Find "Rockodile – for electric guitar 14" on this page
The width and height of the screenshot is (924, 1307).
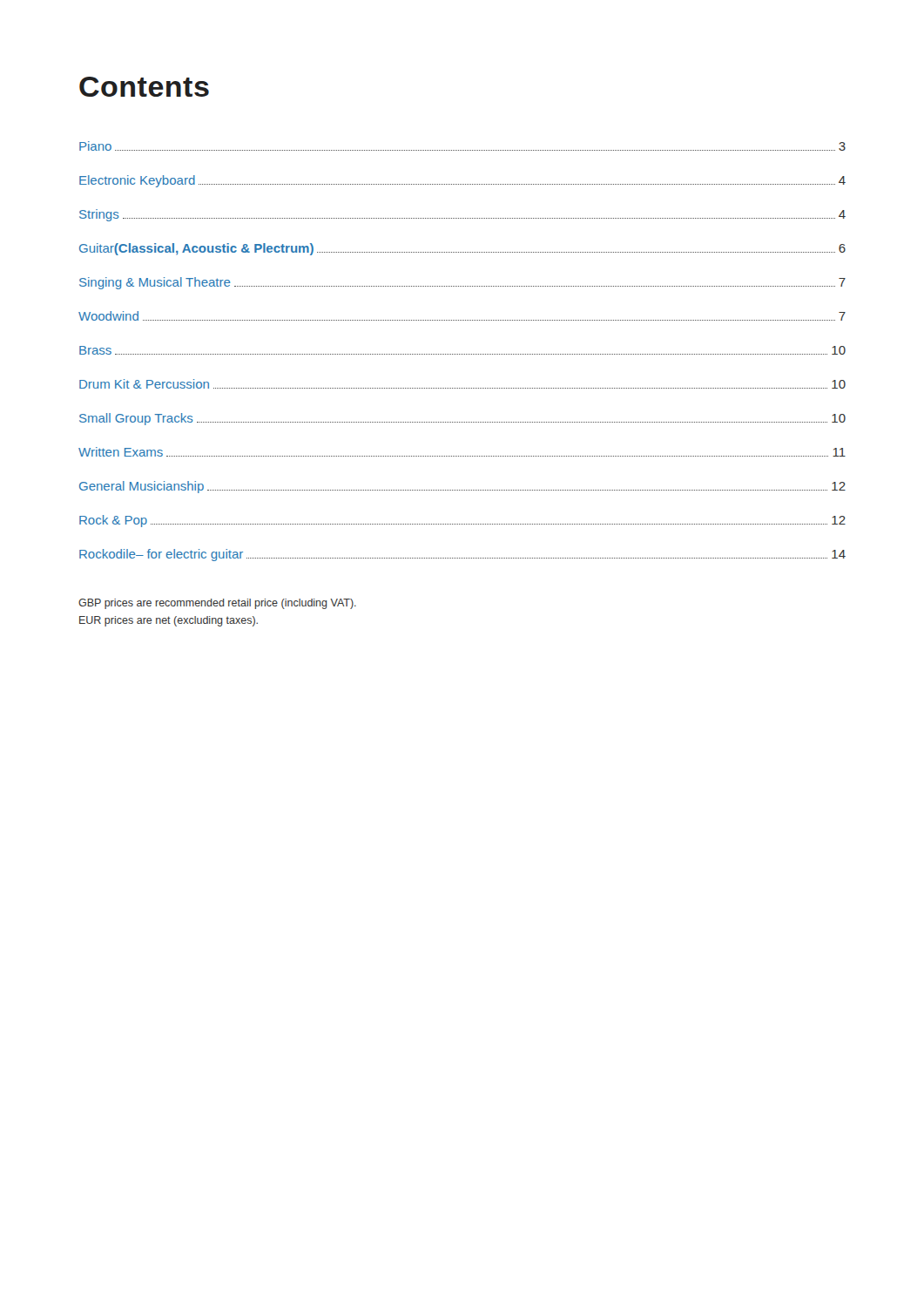click(462, 554)
